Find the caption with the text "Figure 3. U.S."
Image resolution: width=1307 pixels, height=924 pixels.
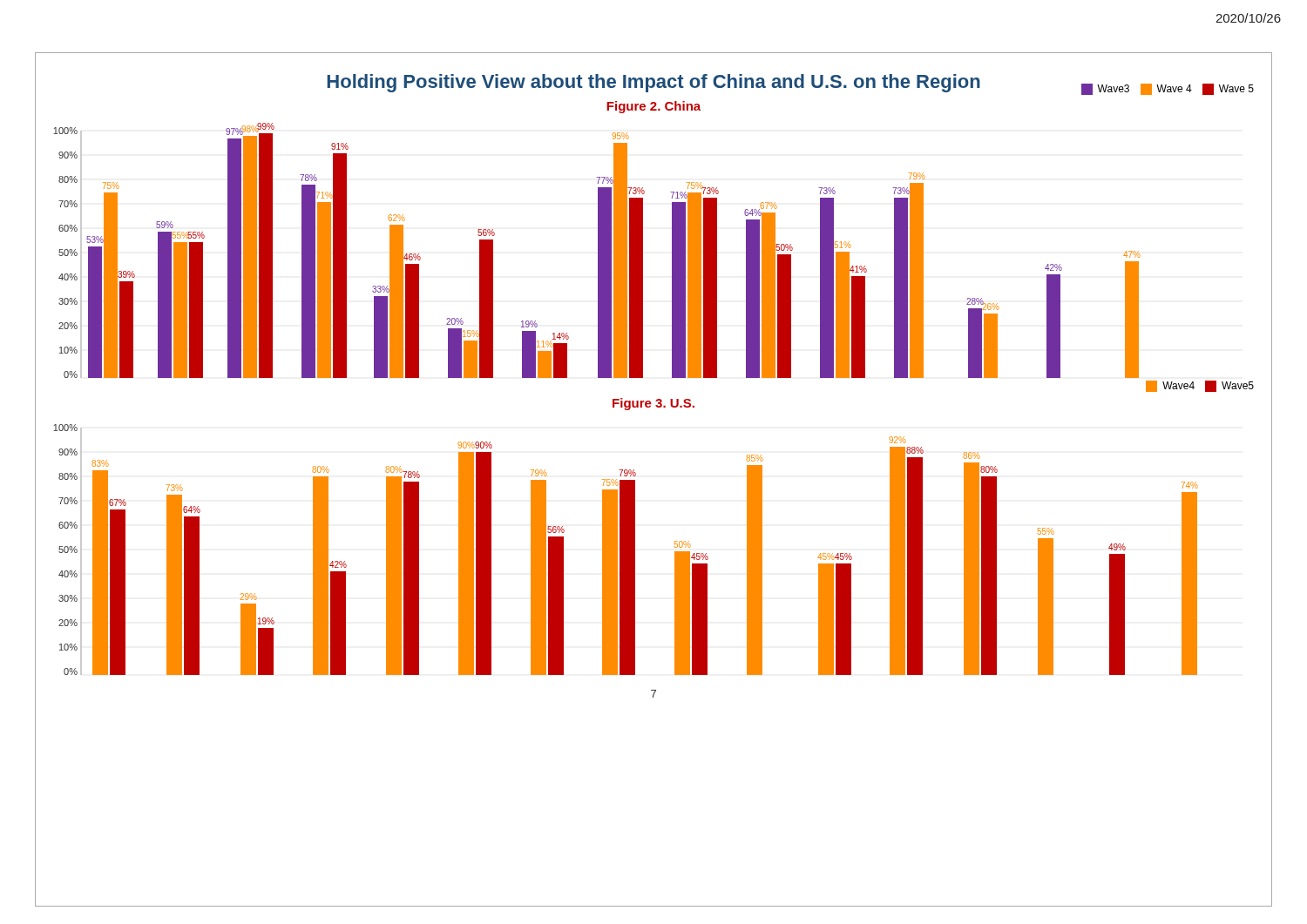(653, 403)
